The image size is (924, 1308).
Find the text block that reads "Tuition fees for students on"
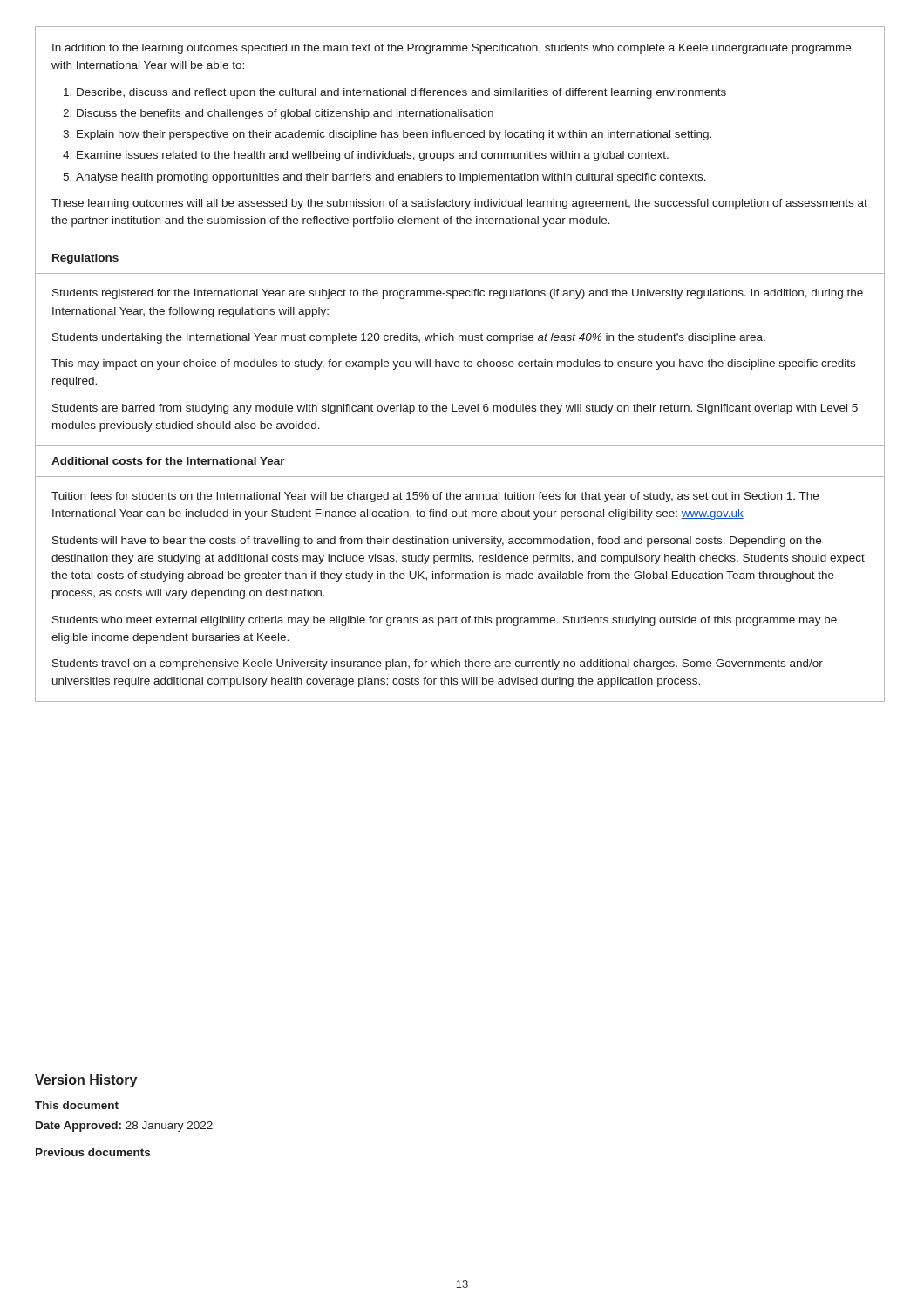tap(460, 589)
